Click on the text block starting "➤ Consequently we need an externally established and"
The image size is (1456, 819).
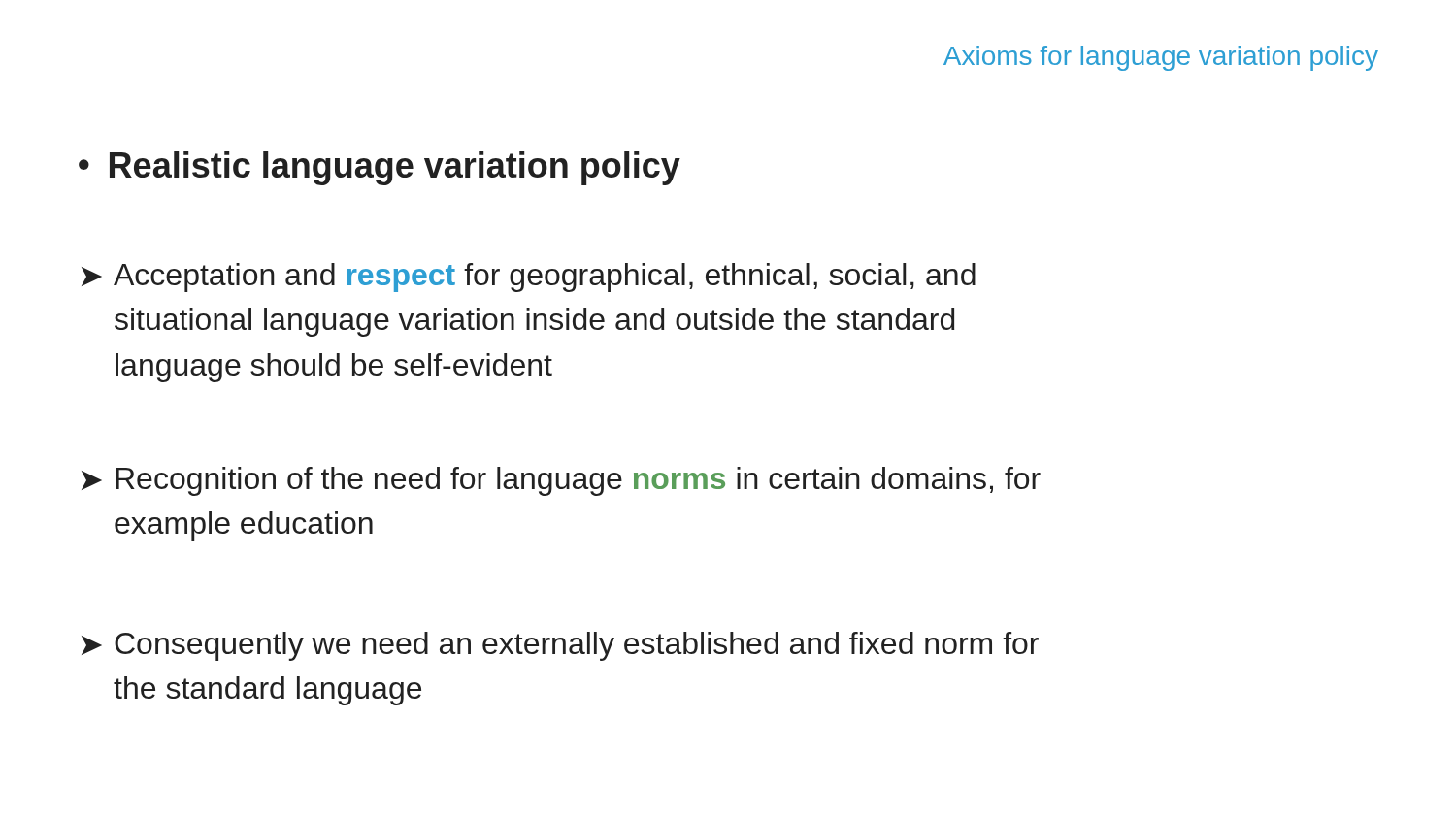pos(558,666)
